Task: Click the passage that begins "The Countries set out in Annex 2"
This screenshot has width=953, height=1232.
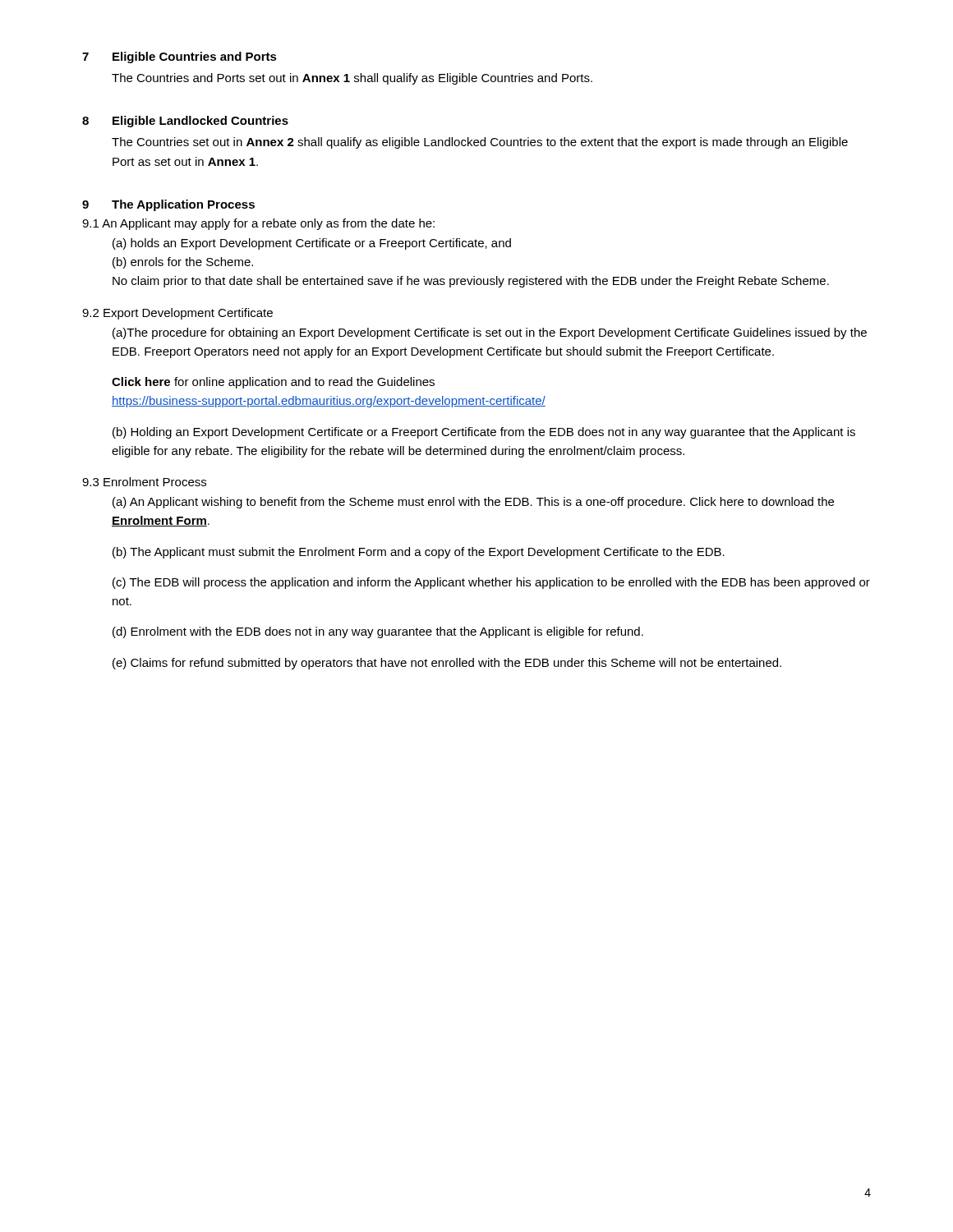Action: tap(480, 151)
